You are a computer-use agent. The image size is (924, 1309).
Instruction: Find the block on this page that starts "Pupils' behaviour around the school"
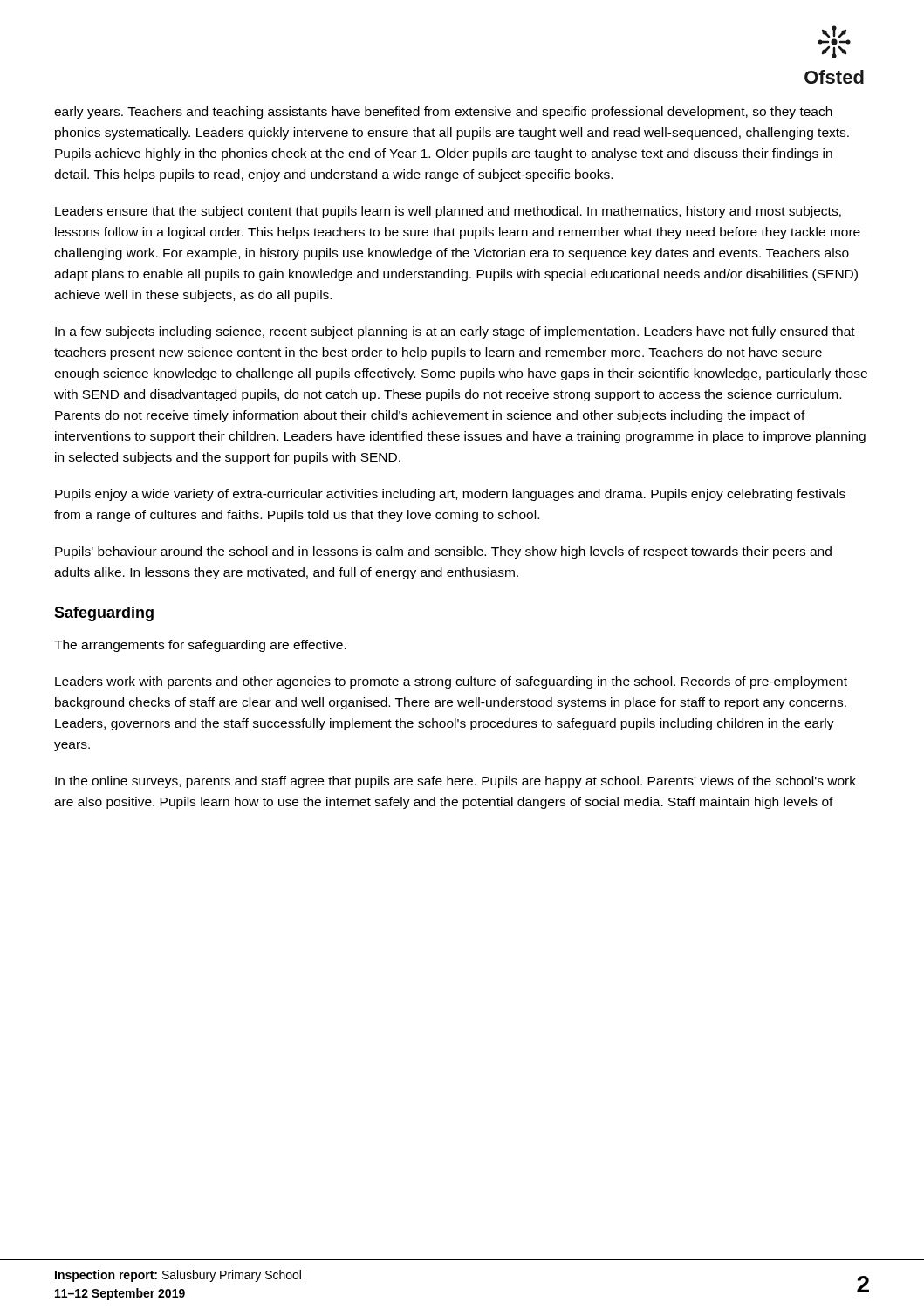tap(462, 562)
